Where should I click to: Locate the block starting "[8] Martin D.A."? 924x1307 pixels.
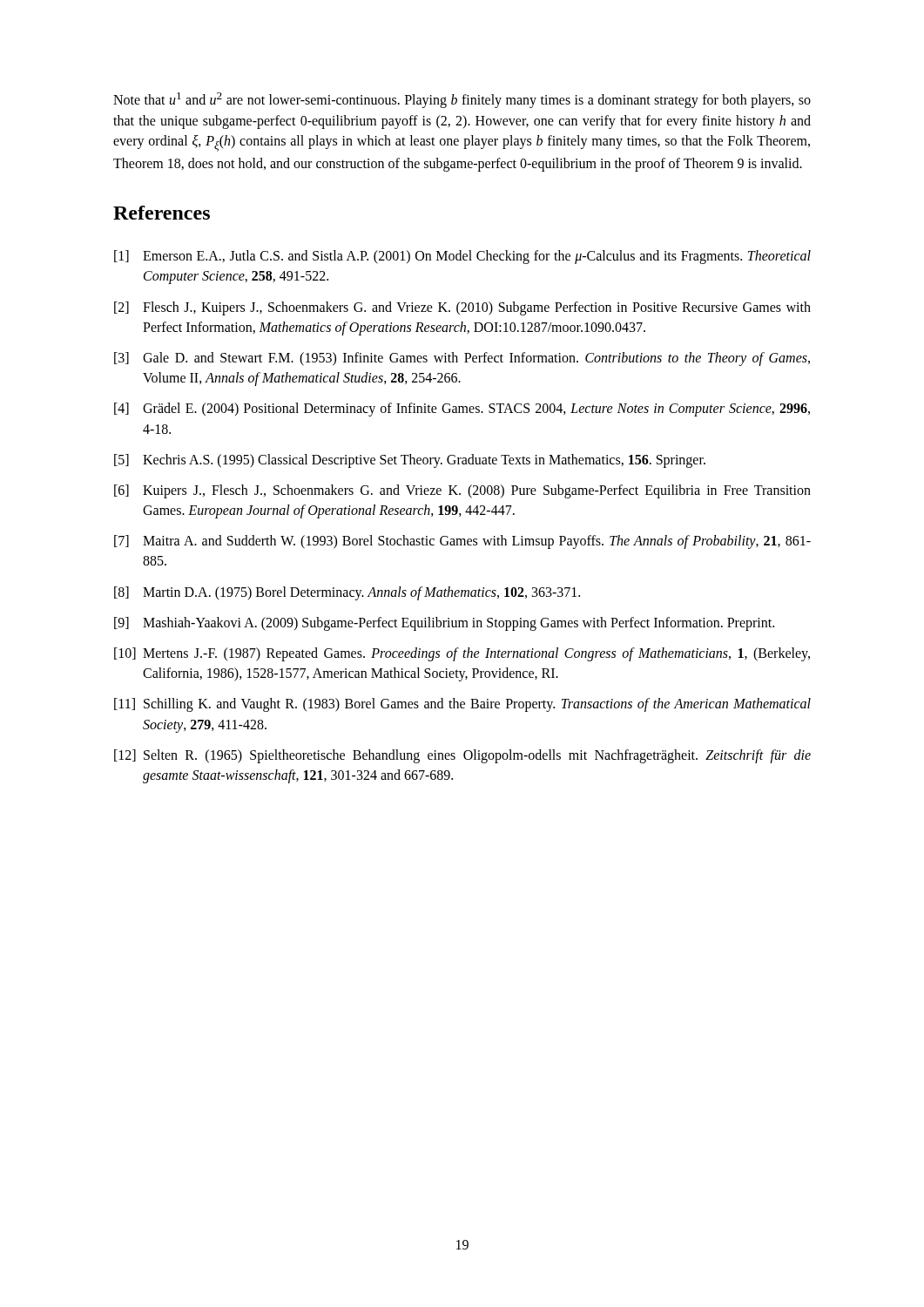(462, 592)
